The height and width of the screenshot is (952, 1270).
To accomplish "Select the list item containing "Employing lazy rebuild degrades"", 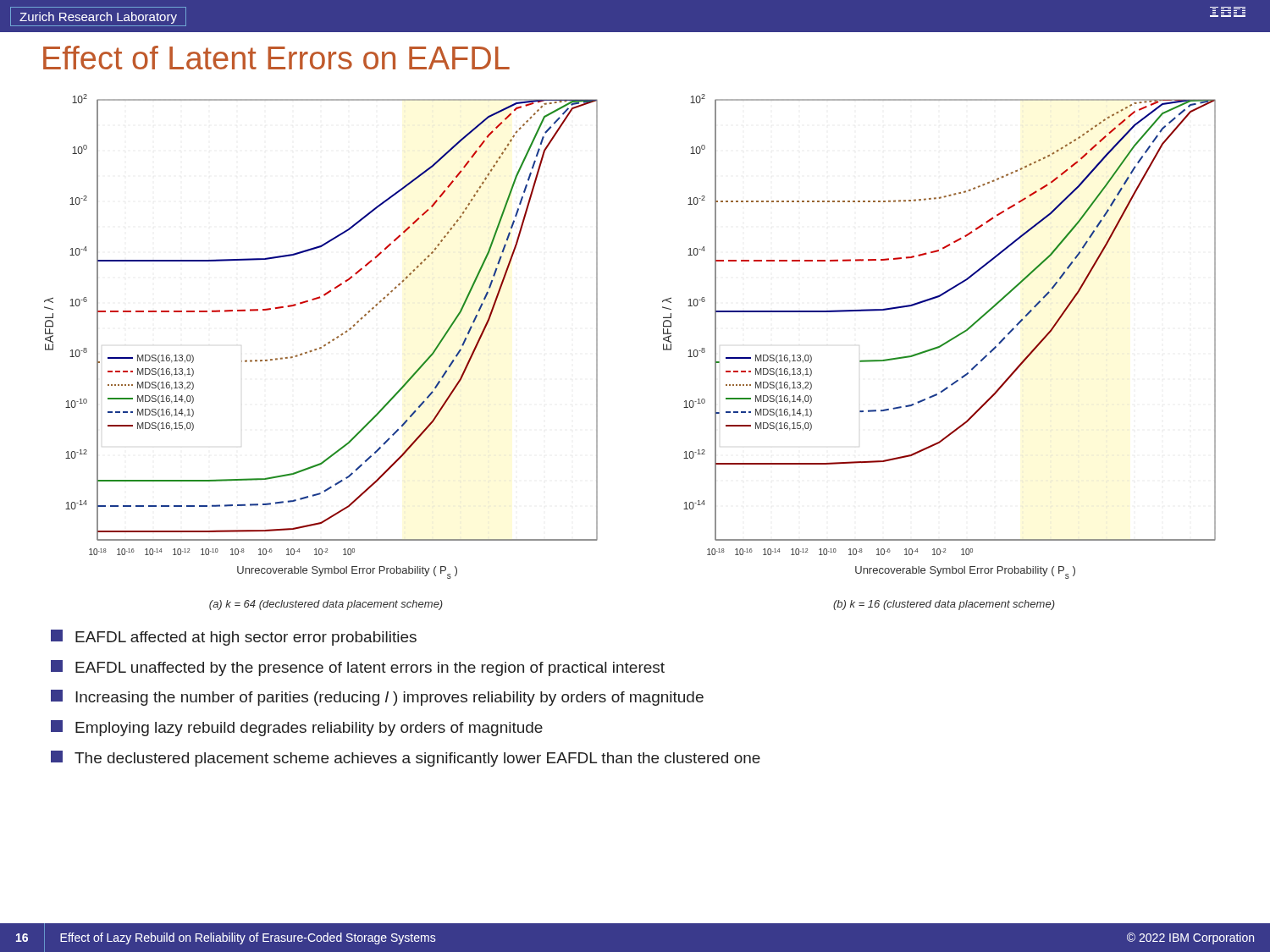I will coord(297,728).
